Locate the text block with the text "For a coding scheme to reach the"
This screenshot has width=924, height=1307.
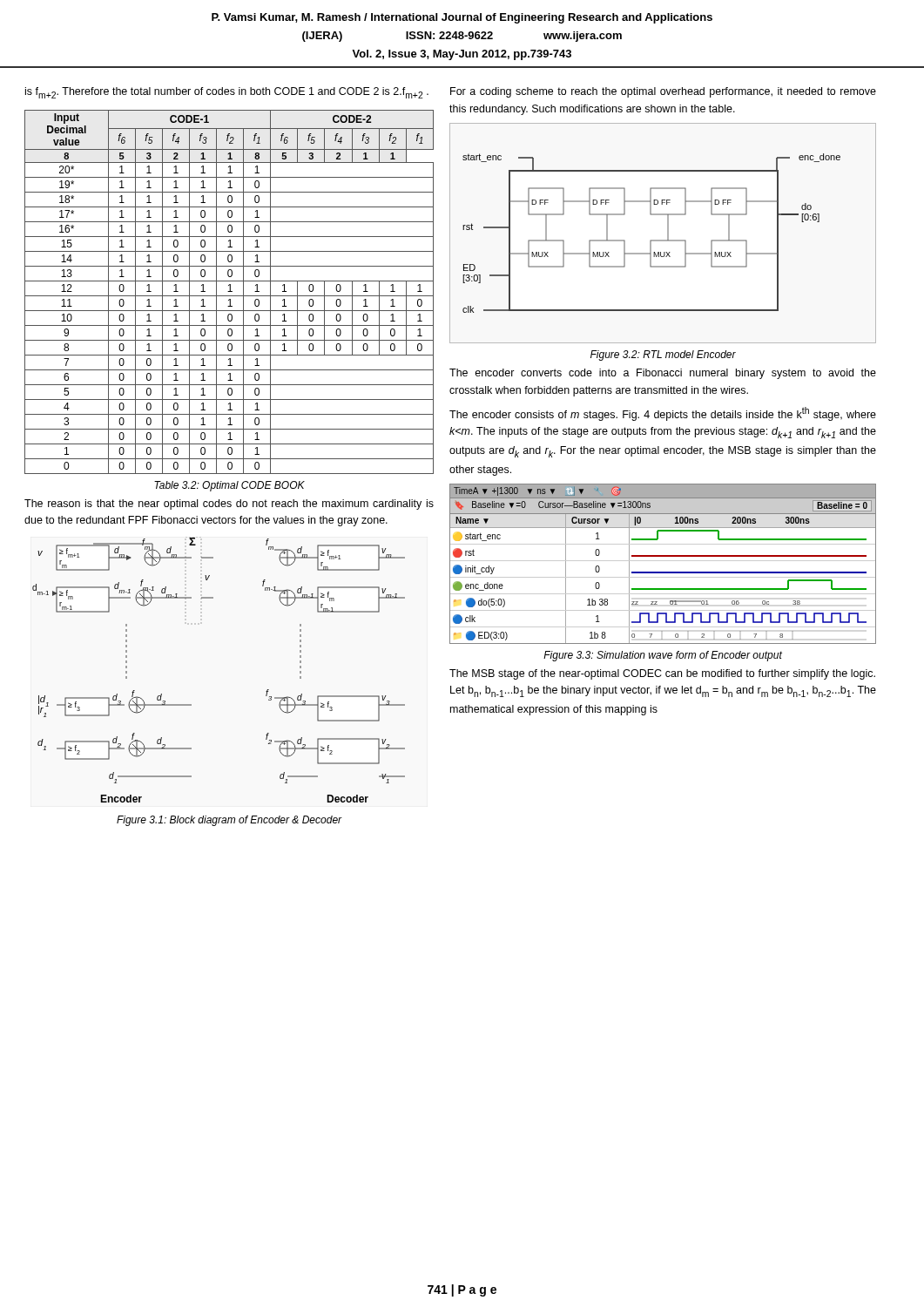(x=663, y=100)
